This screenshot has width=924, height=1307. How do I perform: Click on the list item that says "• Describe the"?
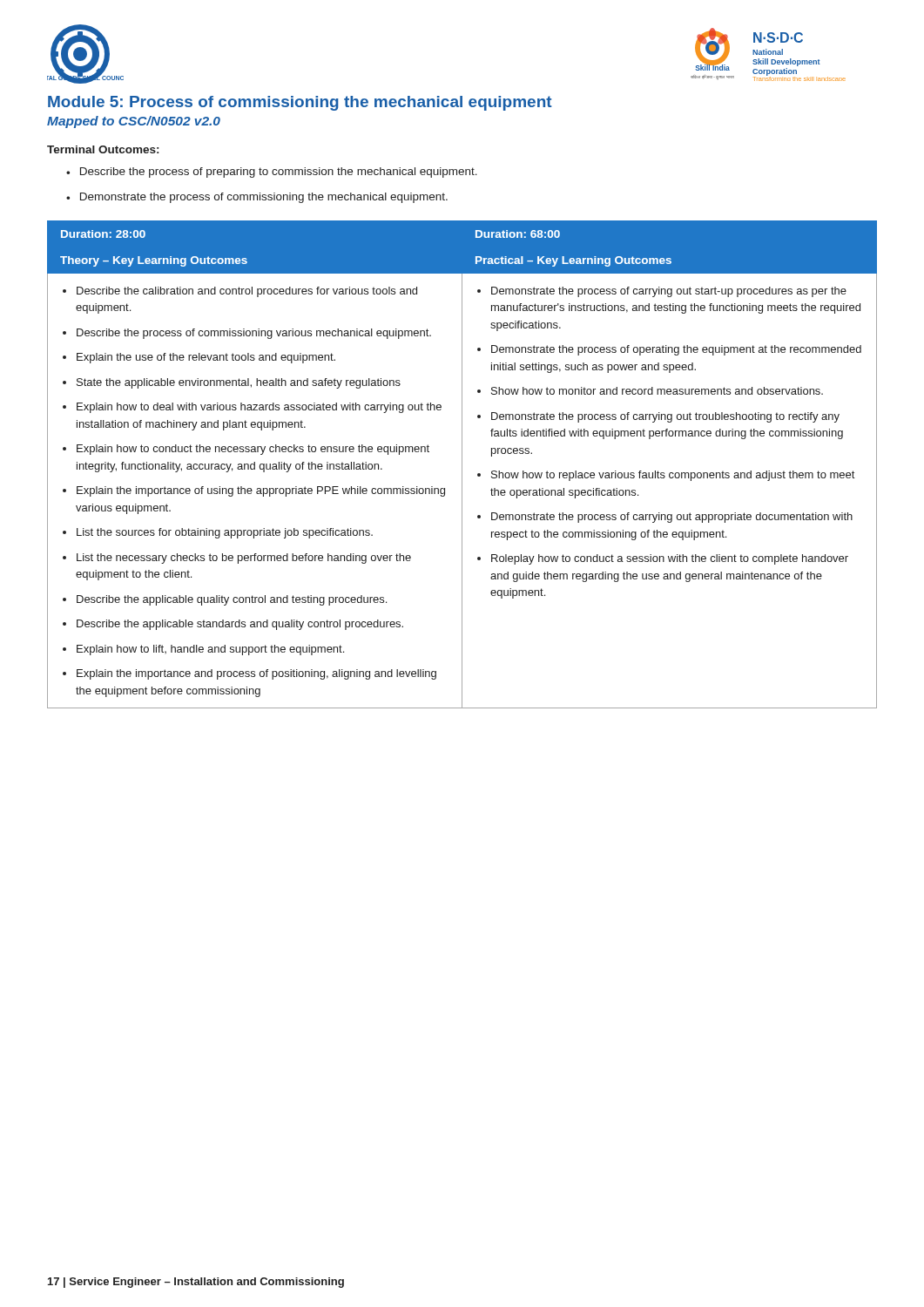coord(272,173)
